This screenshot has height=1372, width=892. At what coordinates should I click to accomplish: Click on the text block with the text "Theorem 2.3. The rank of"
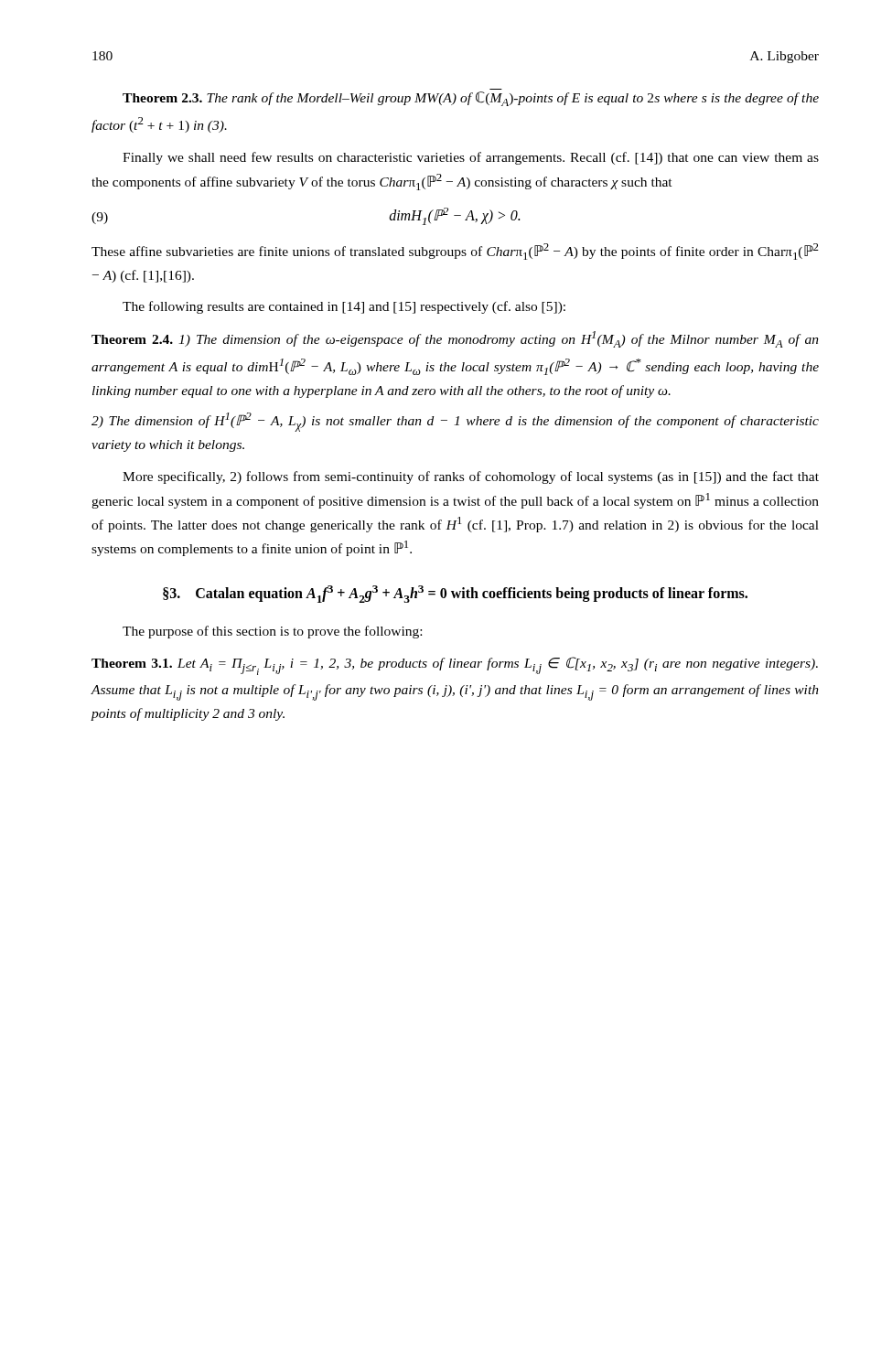pos(455,111)
